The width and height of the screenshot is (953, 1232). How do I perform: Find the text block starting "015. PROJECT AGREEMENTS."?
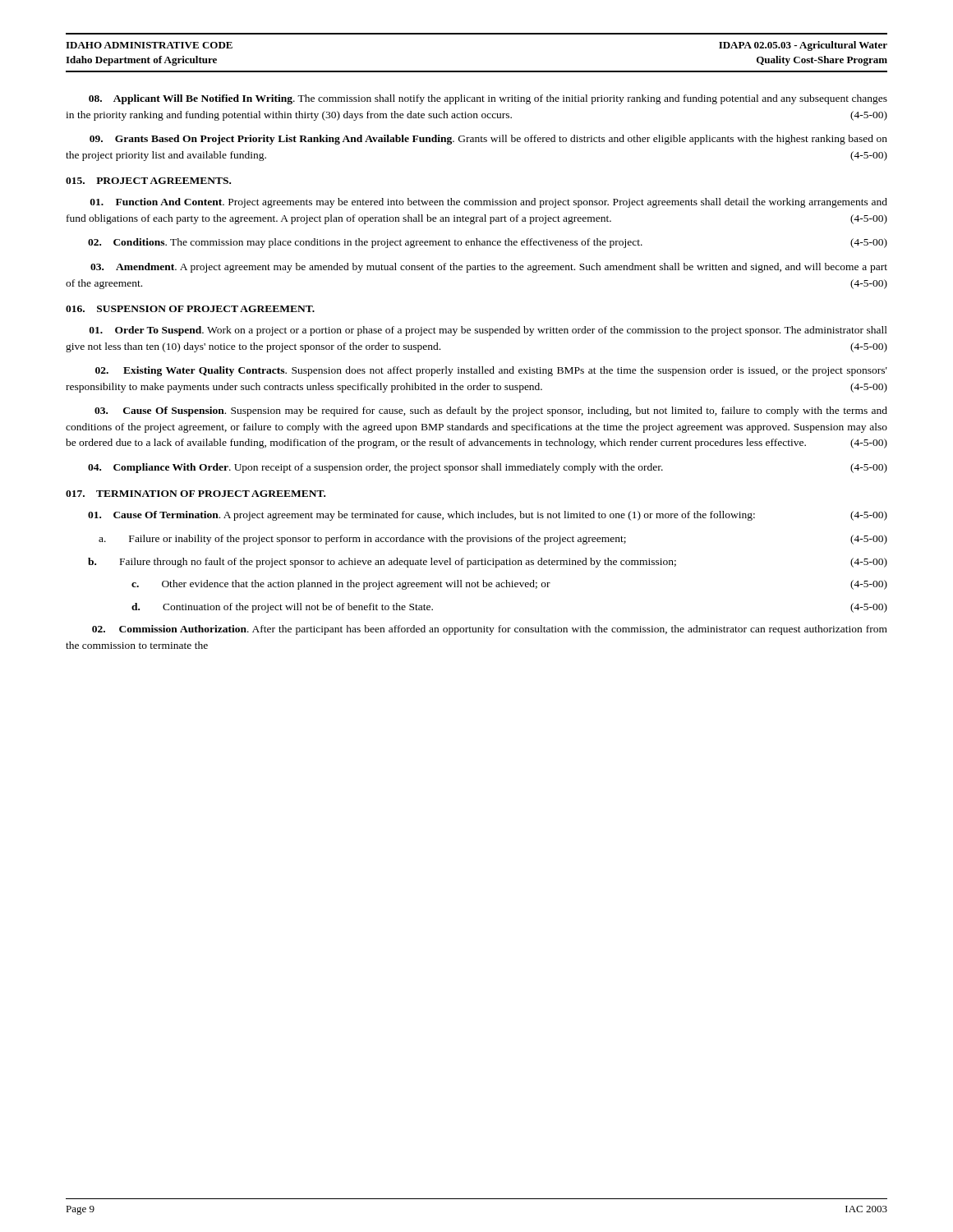tap(149, 180)
